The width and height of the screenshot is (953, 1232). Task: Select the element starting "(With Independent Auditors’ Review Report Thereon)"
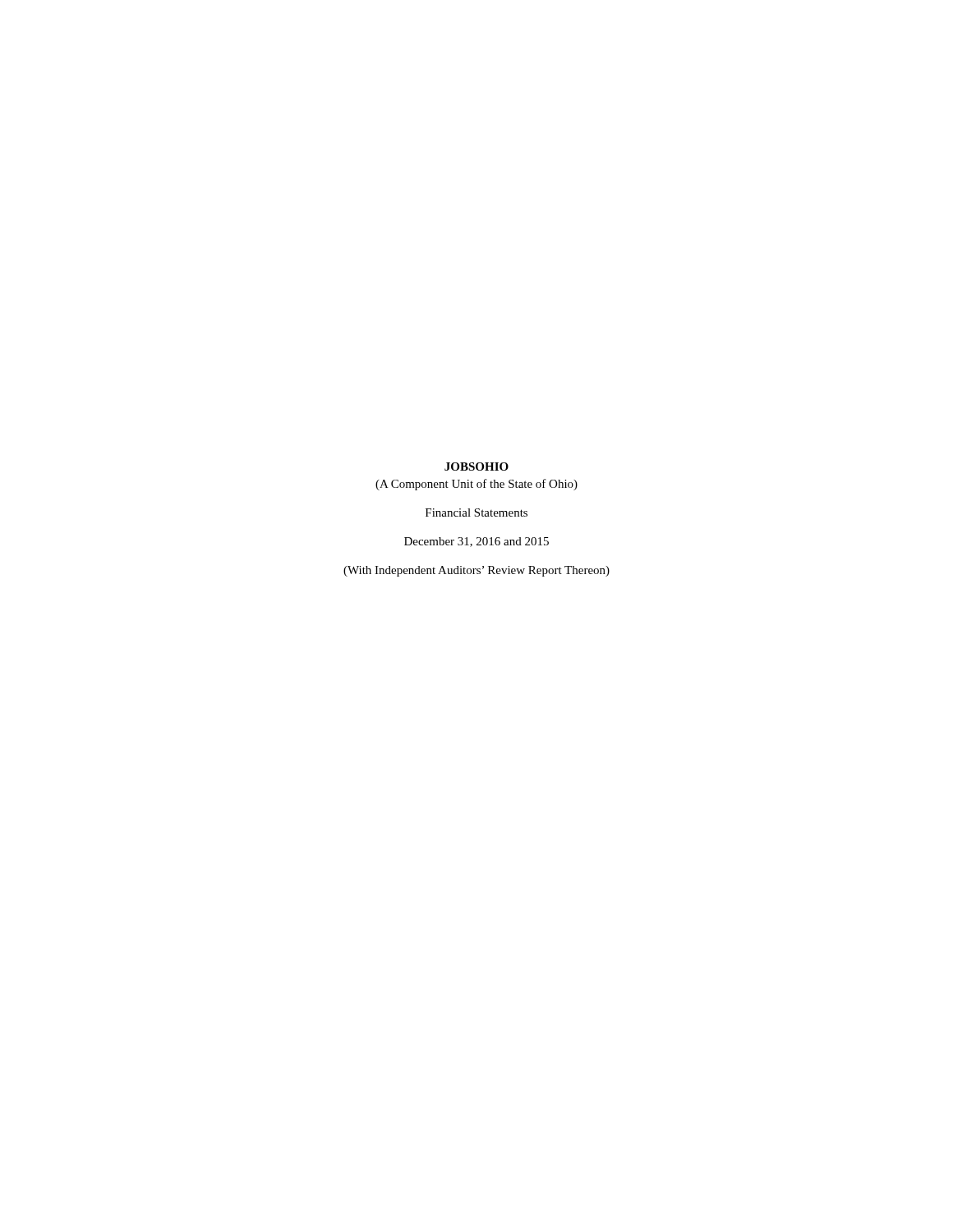pyautogui.click(x=476, y=570)
